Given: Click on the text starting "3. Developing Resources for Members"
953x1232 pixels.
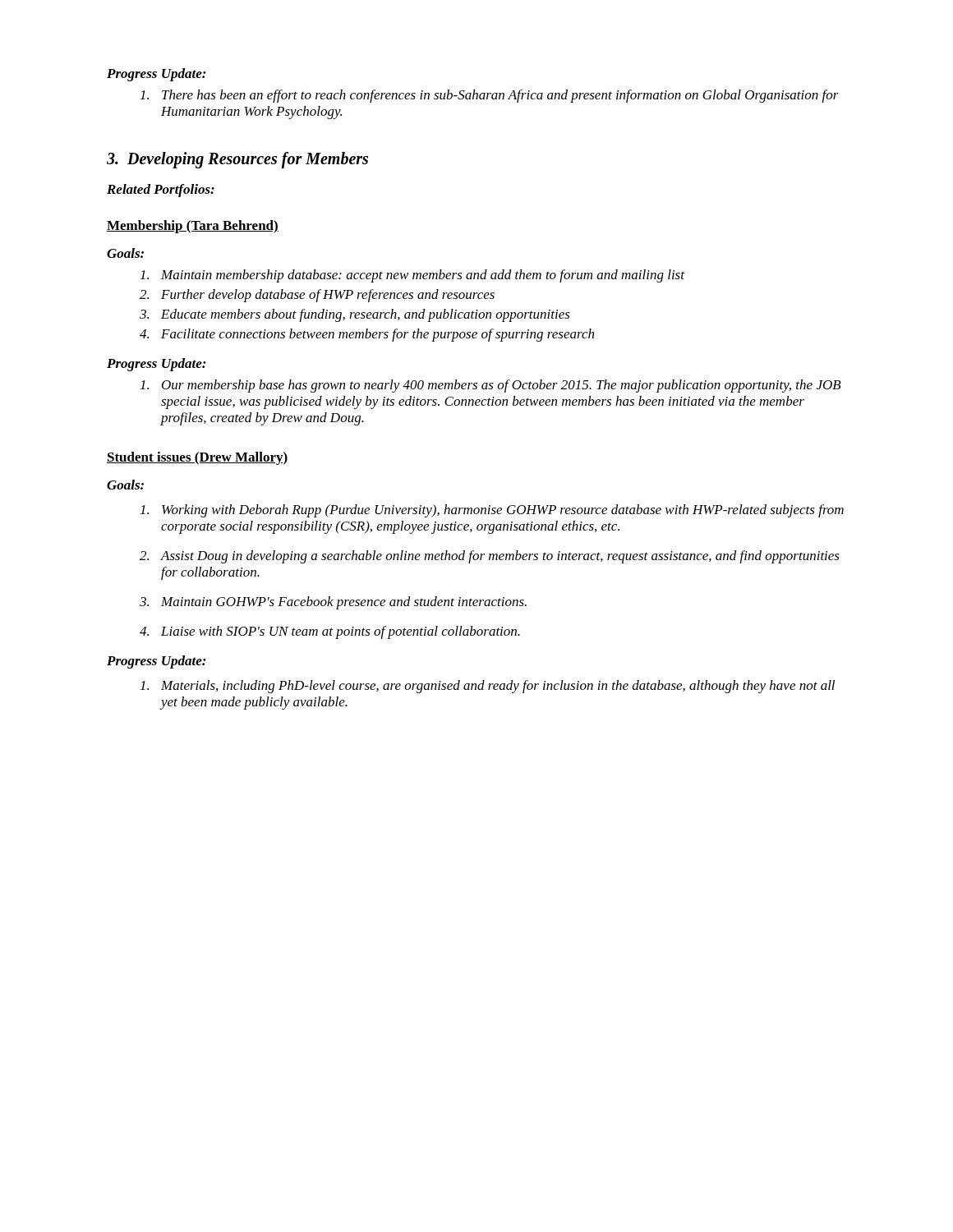Looking at the screenshot, I should click(238, 158).
